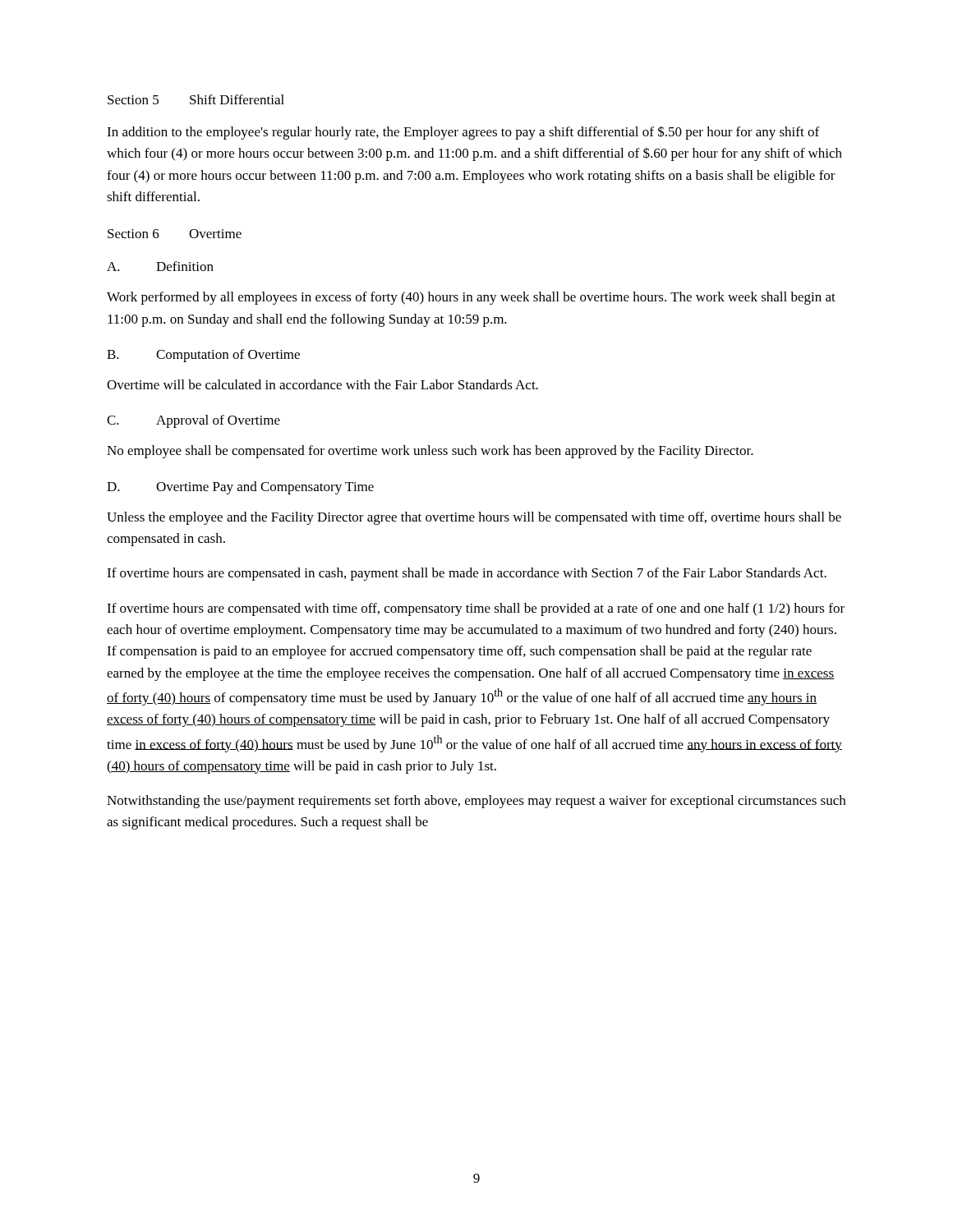Point to the section header beginning "B. Computation of"
Screen dimensions: 1232x953
point(204,355)
